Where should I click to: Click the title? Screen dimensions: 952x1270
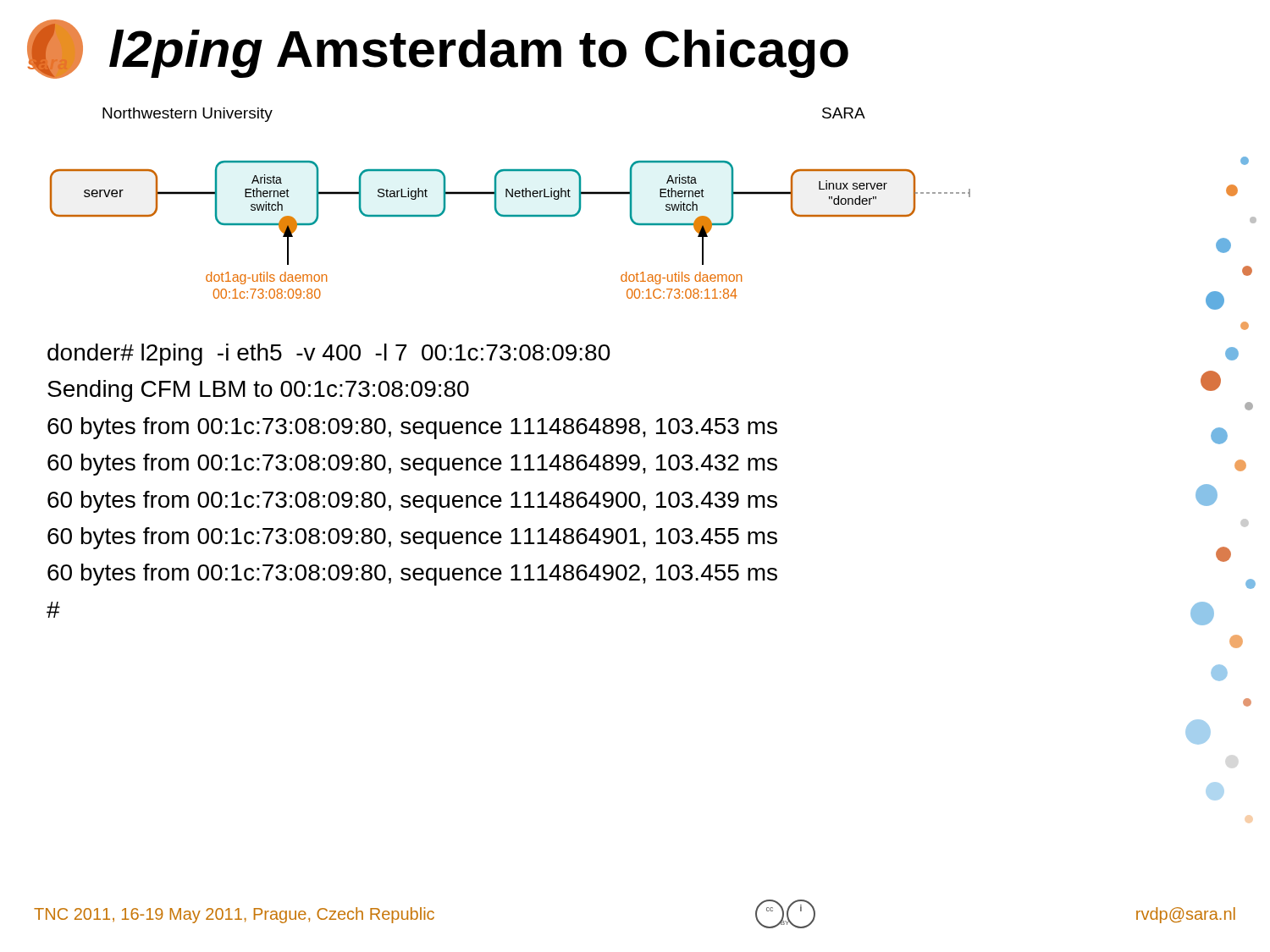pyautogui.click(x=434, y=49)
